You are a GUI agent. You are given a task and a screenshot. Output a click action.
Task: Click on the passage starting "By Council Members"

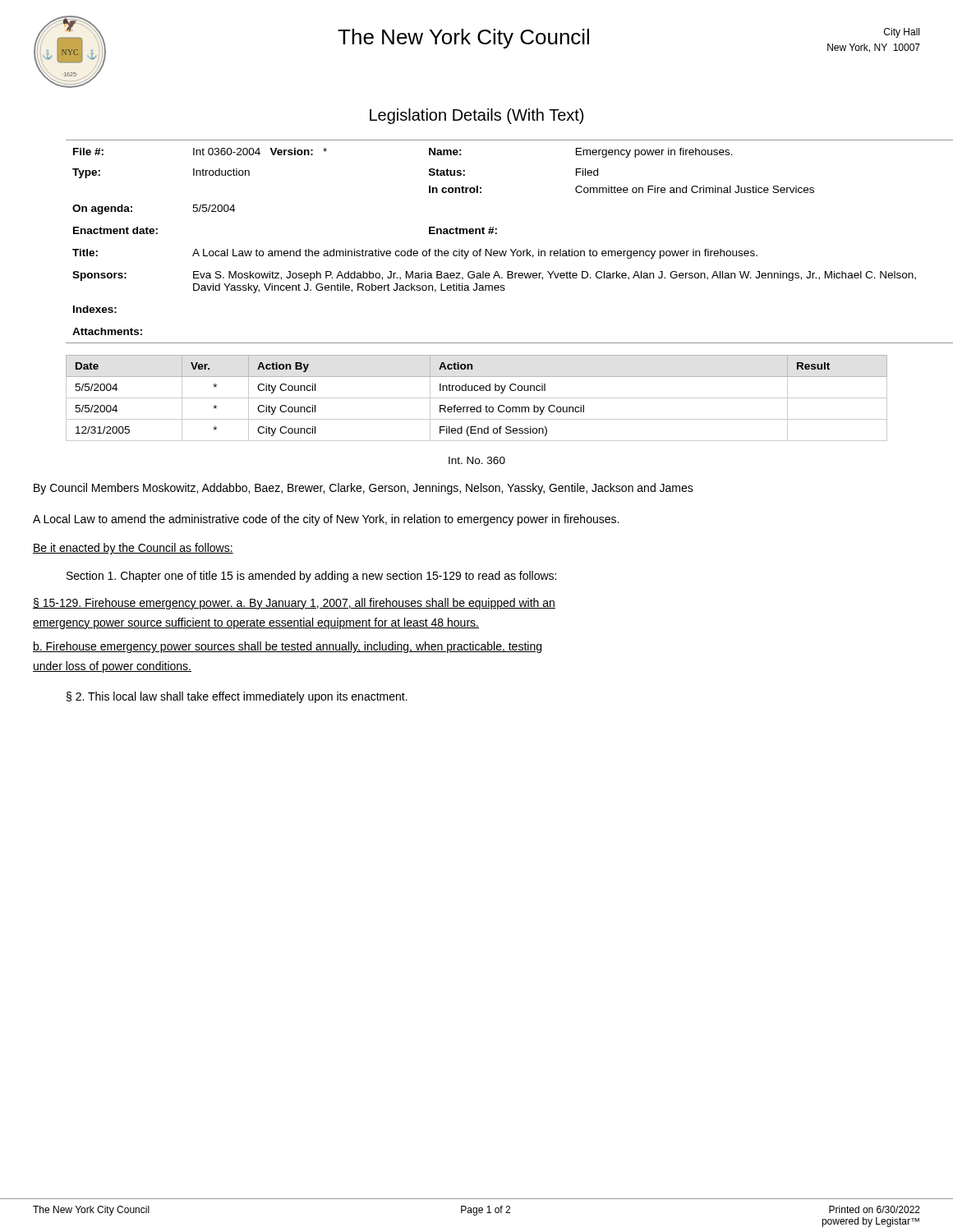tap(363, 488)
